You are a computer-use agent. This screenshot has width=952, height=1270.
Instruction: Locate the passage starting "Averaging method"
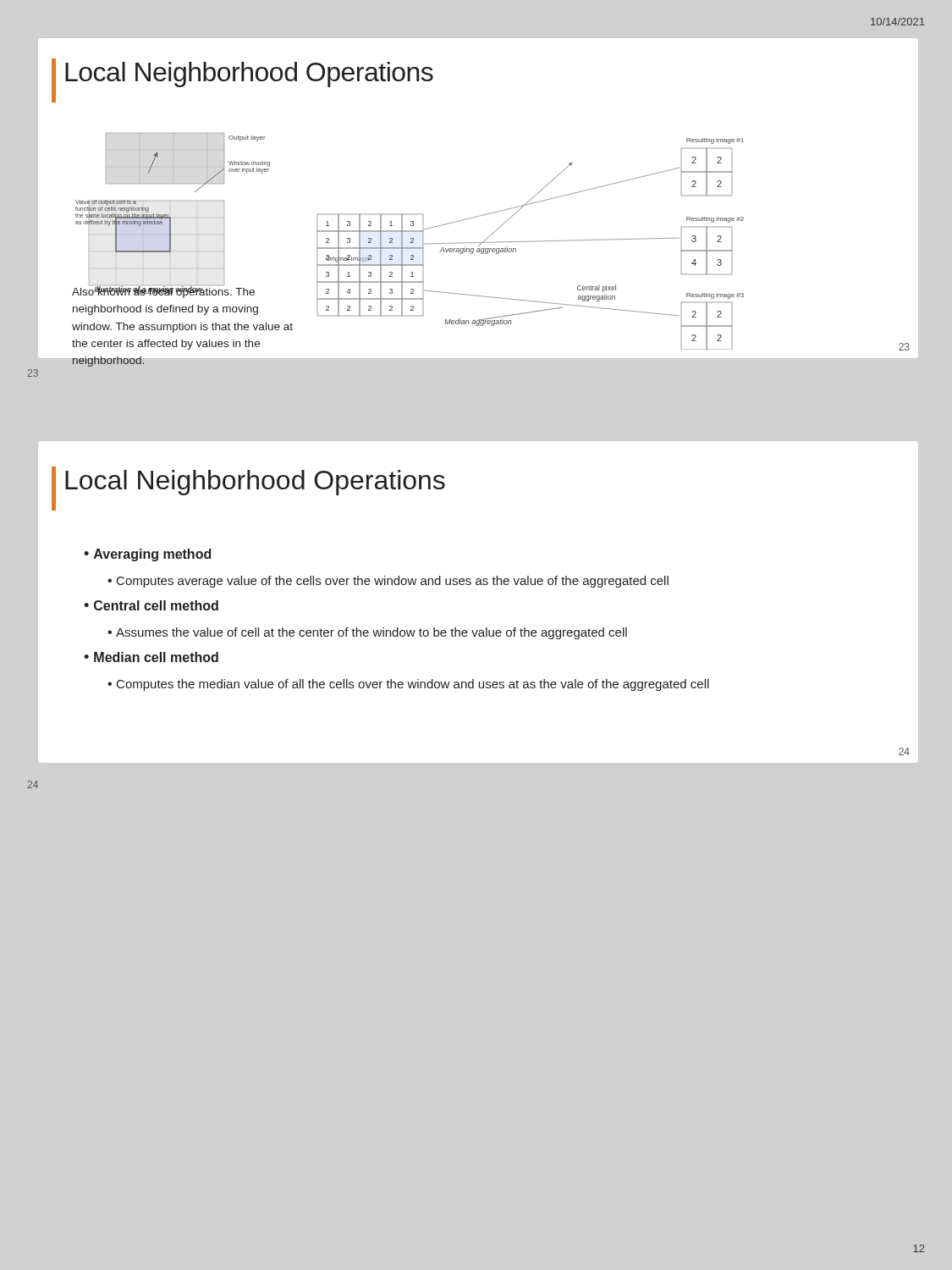pyautogui.click(x=153, y=554)
